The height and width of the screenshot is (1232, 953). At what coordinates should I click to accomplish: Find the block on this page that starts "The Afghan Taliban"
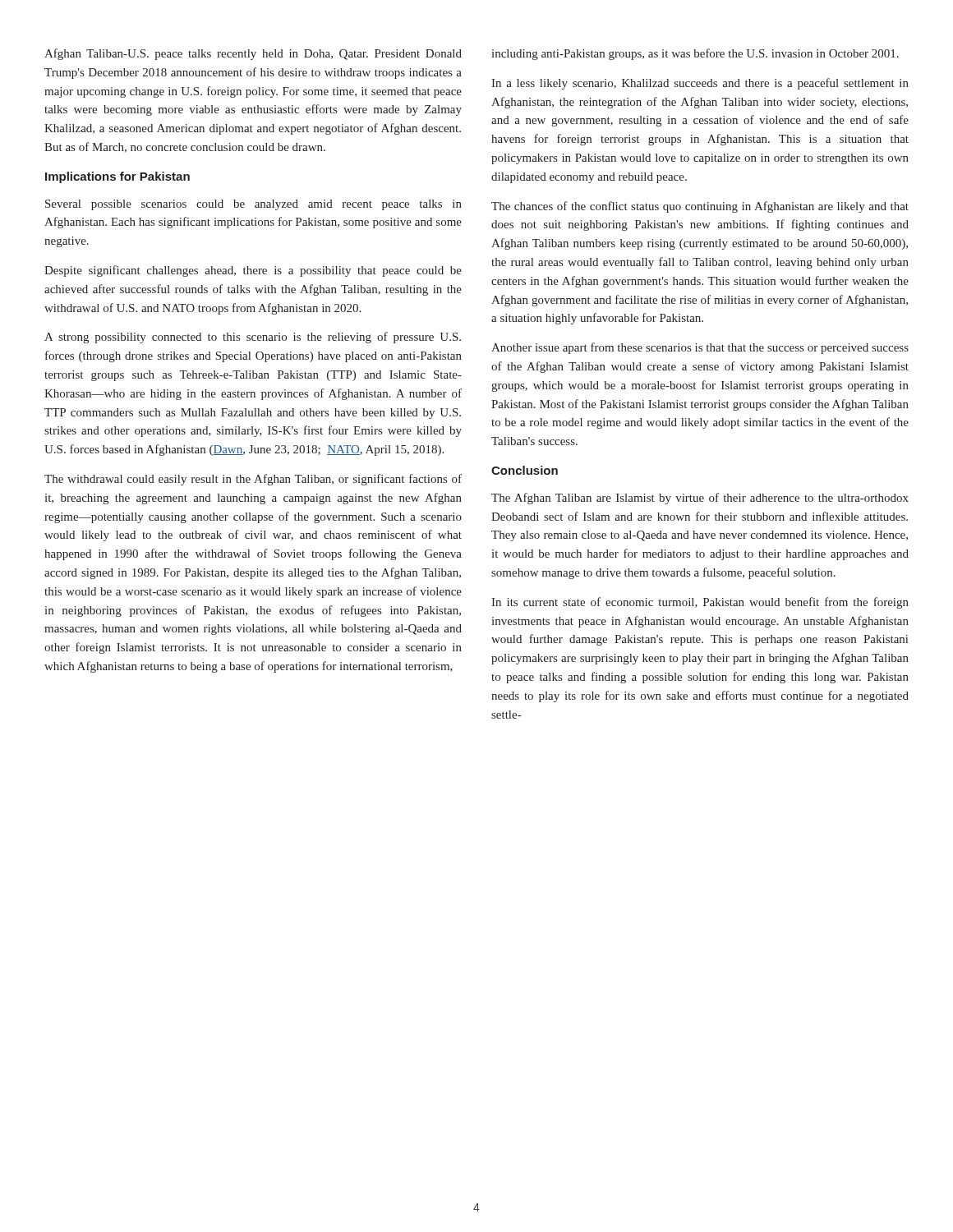pyautogui.click(x=700, y=535)
